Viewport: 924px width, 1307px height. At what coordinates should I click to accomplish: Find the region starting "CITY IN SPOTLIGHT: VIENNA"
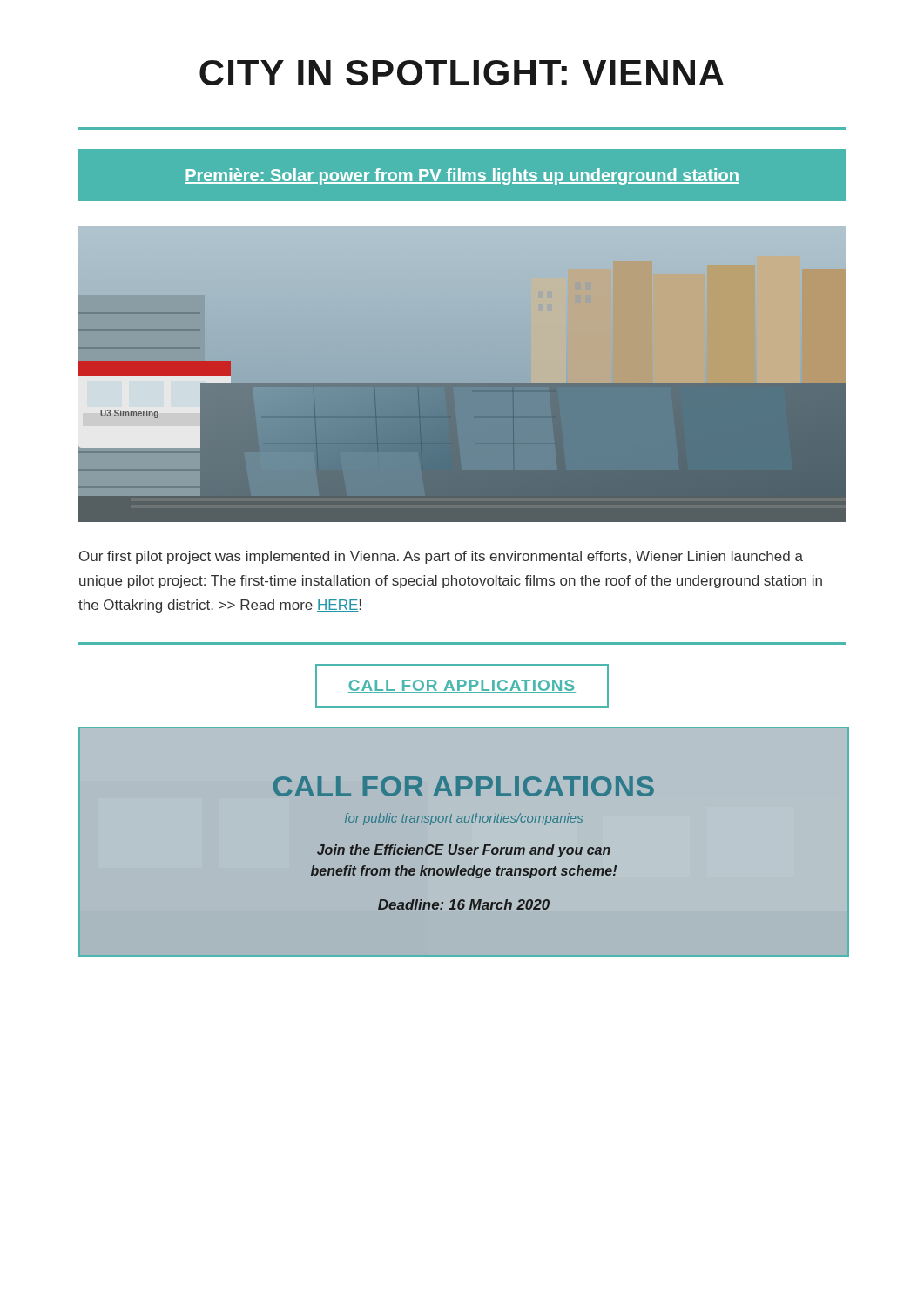coord(462,73)
